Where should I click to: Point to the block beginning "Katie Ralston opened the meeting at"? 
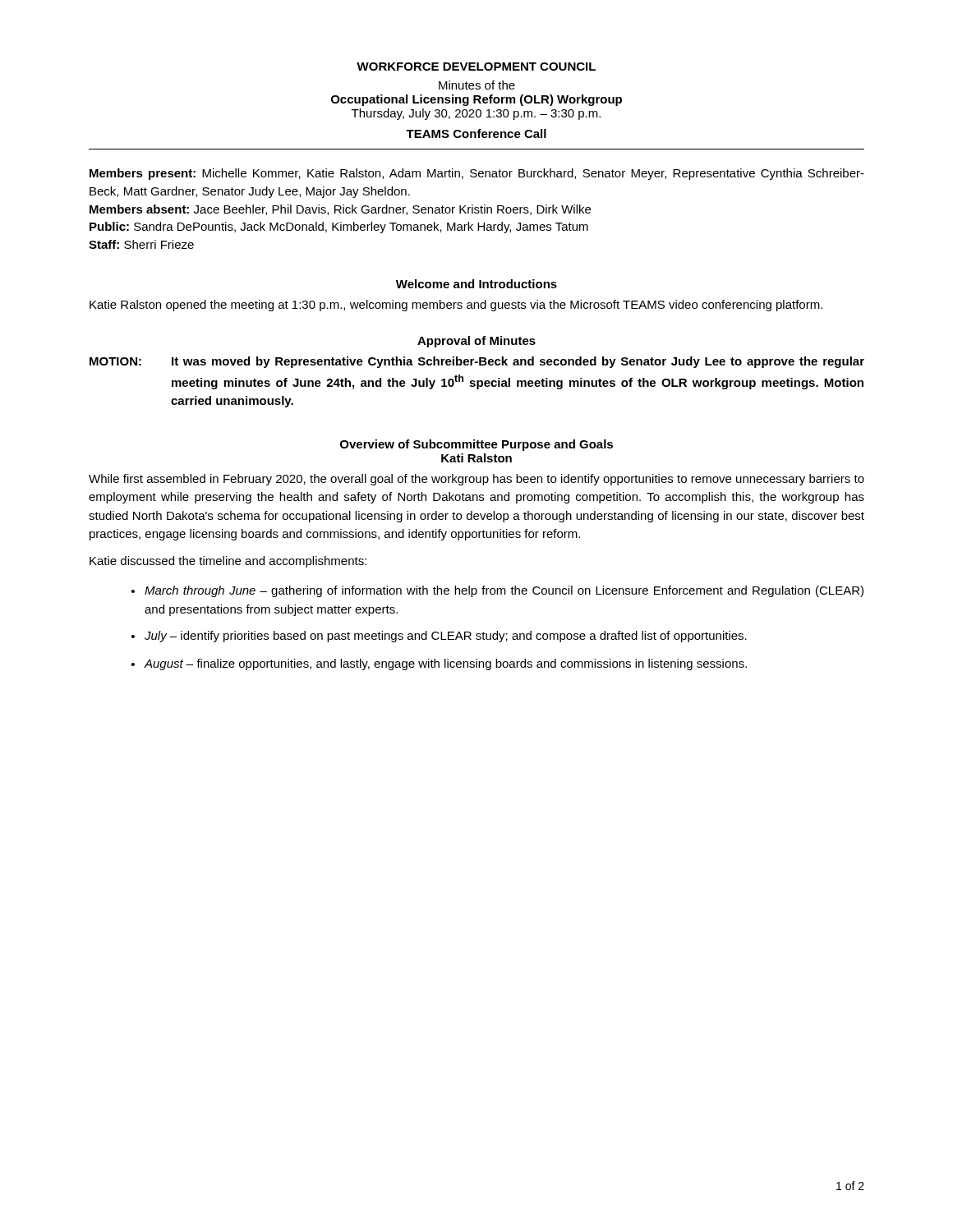(x=456, y=304)
